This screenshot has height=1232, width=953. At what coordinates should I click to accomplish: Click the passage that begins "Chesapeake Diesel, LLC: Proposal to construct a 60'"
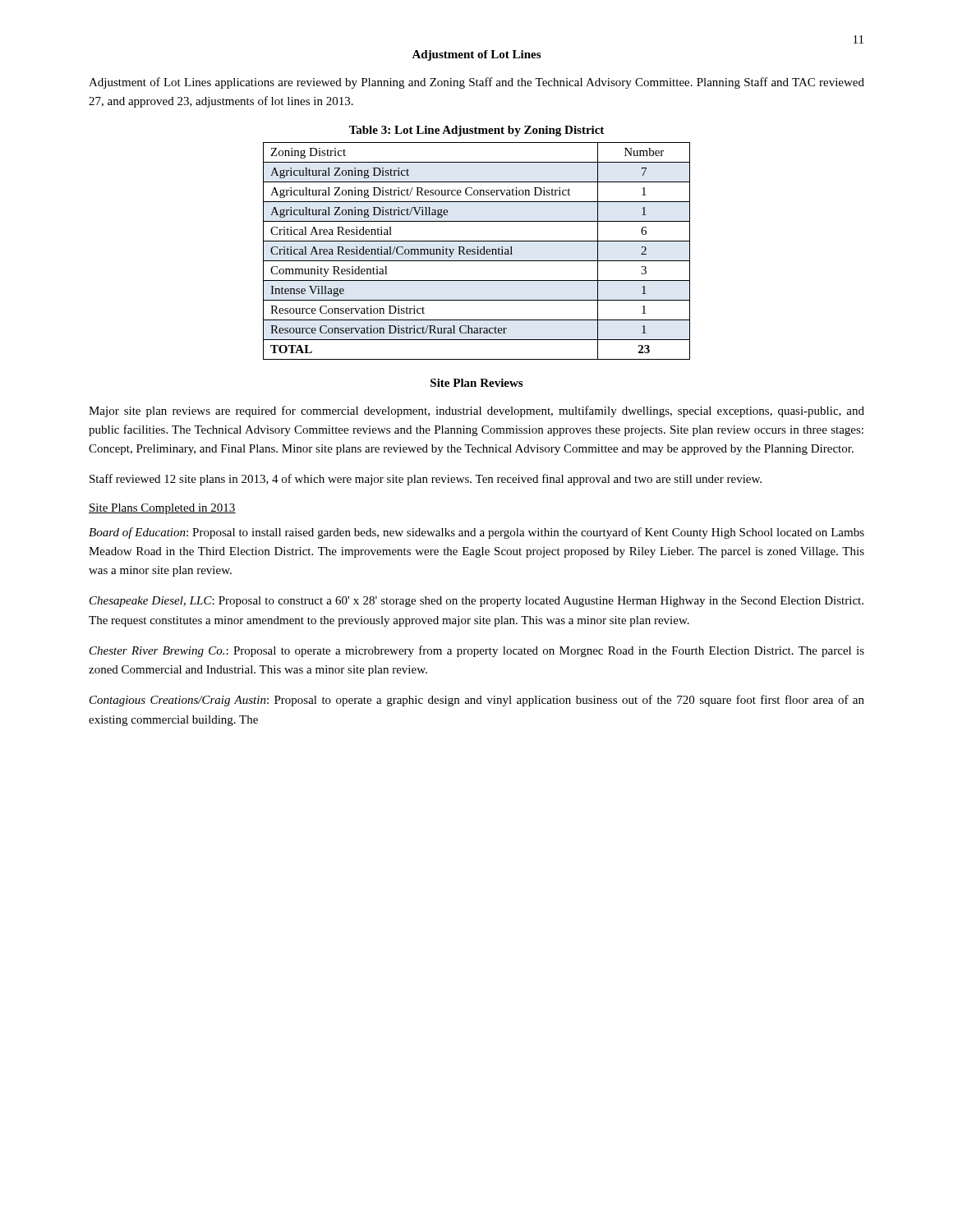(x=476, y=610)
